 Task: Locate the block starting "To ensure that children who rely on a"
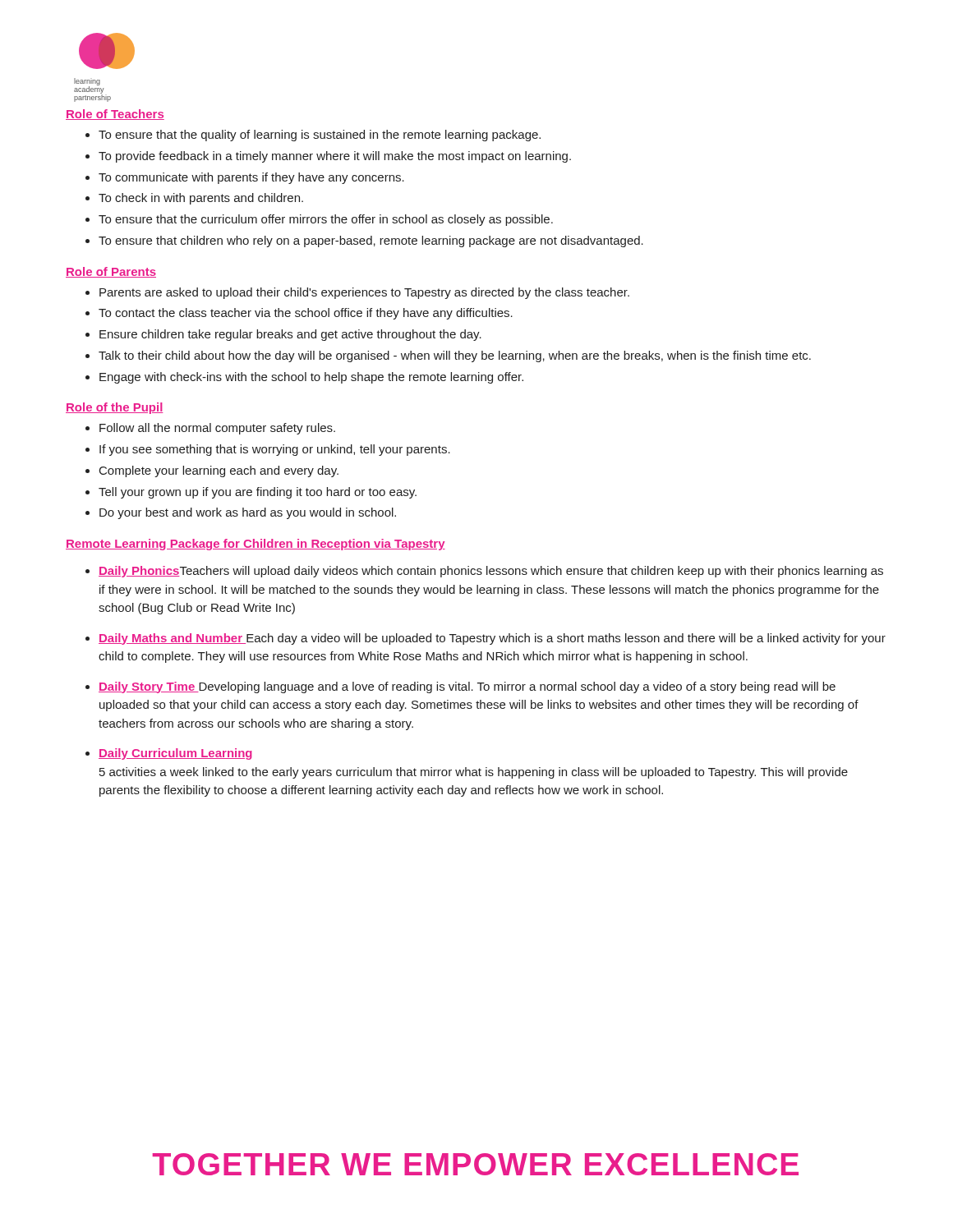coord(371,240)
